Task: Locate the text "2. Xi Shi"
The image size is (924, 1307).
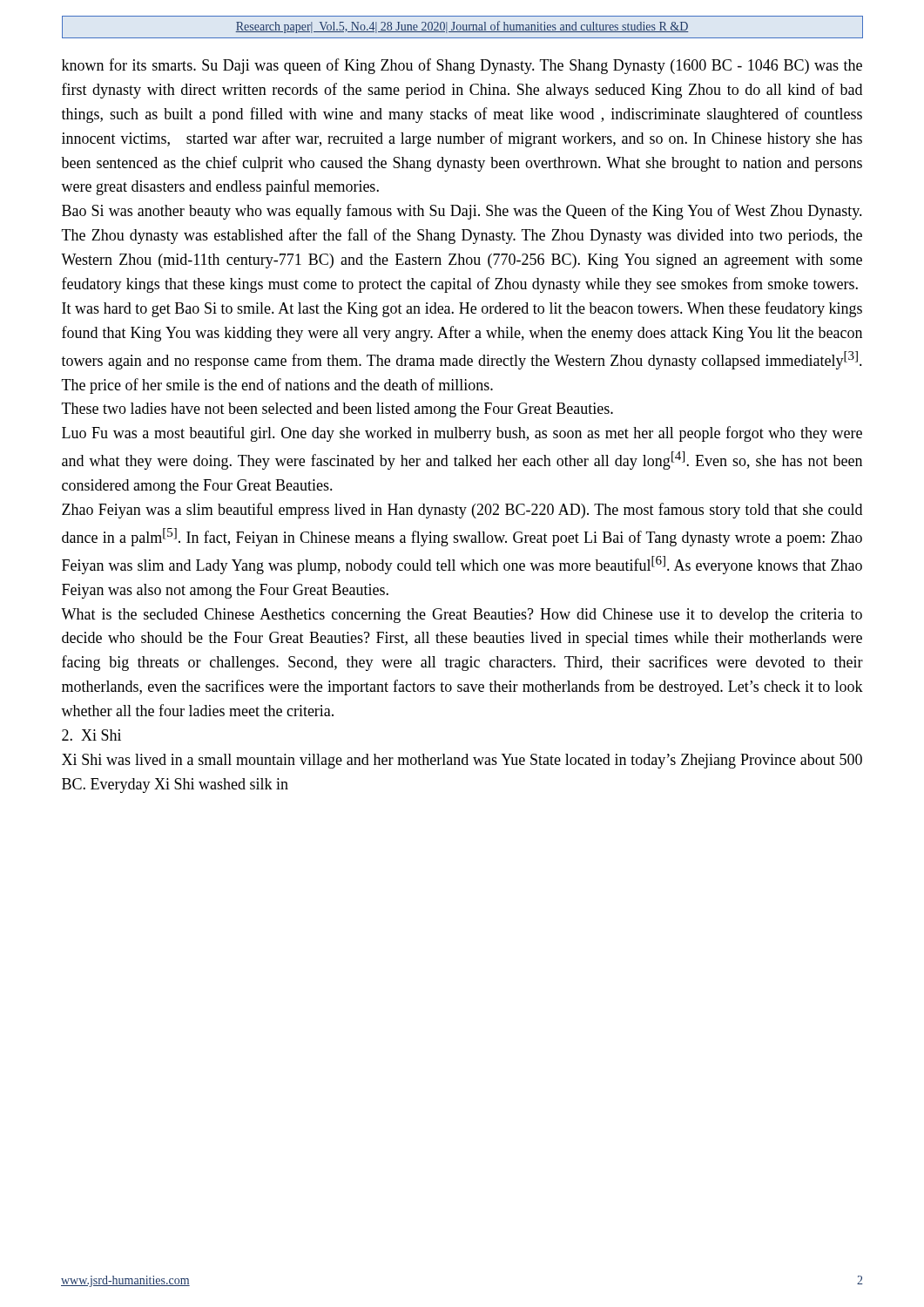Action: (x=91, y=735)
